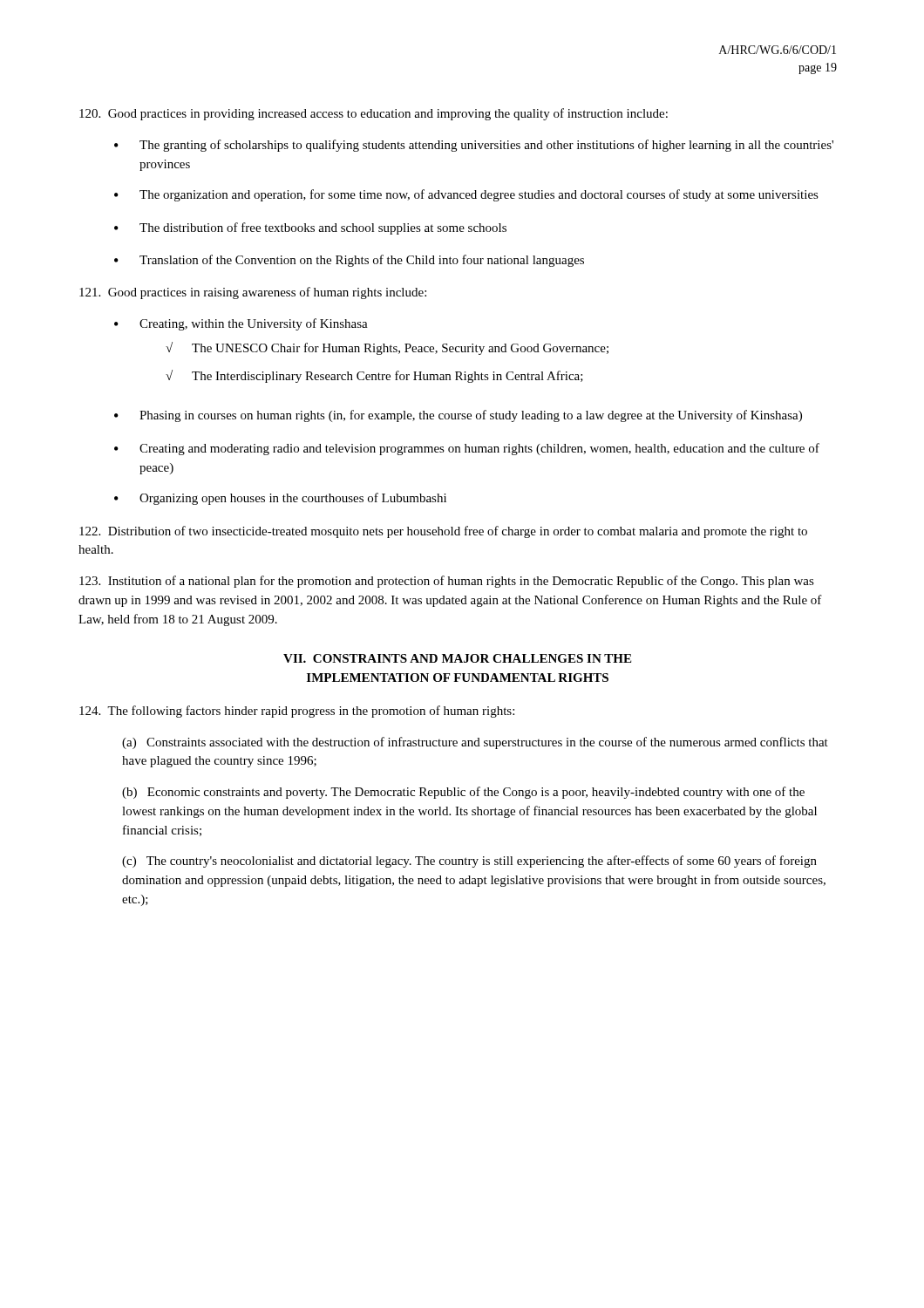Select the element starting "• Translation of the Convention on"
Viewport: 924px width, 1308px height.
tap(475, 261)
